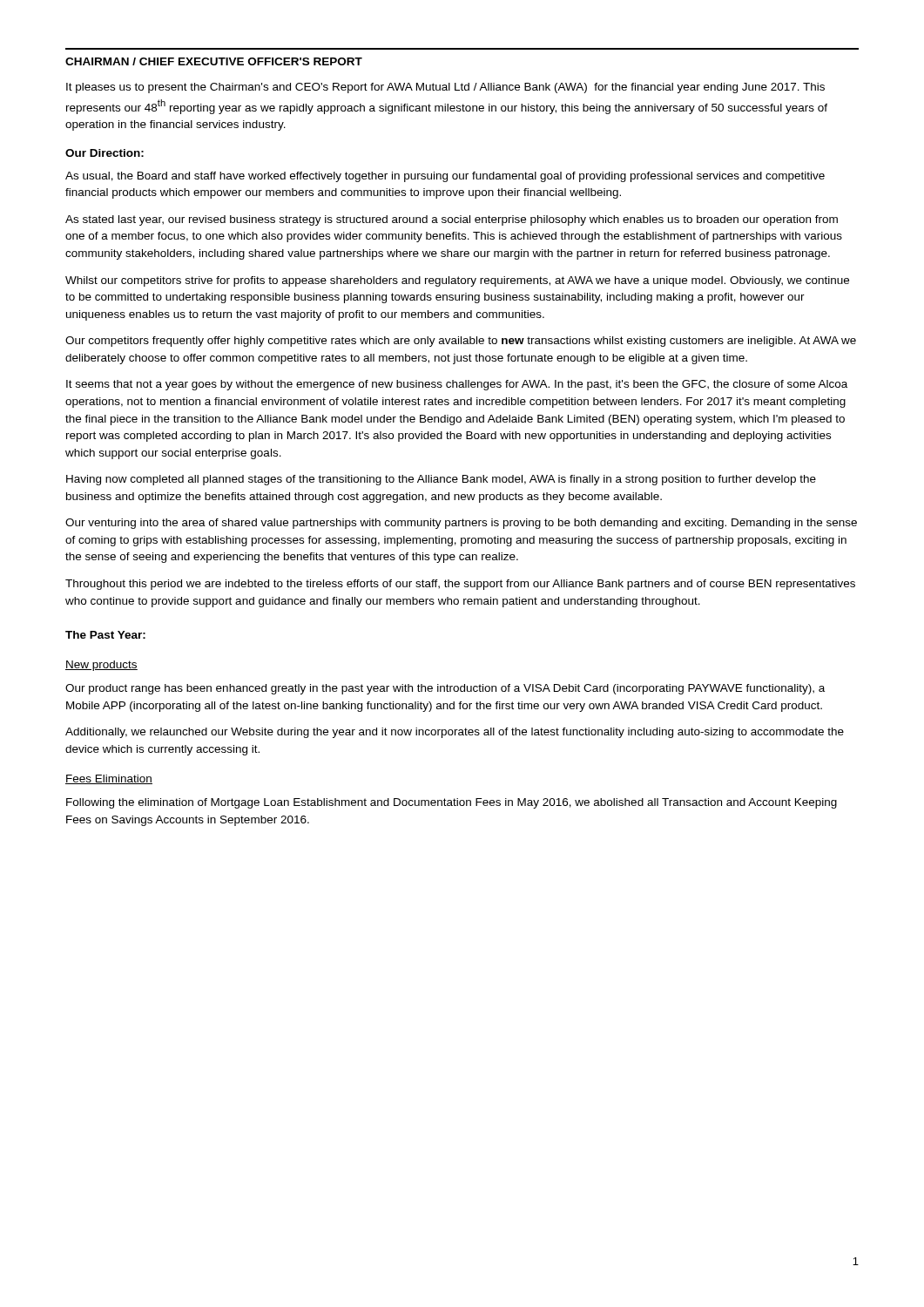Find the text starting "Our competitors frequently offer"
Viewport: 924px width, 1307px height.
tap(461, 349)
